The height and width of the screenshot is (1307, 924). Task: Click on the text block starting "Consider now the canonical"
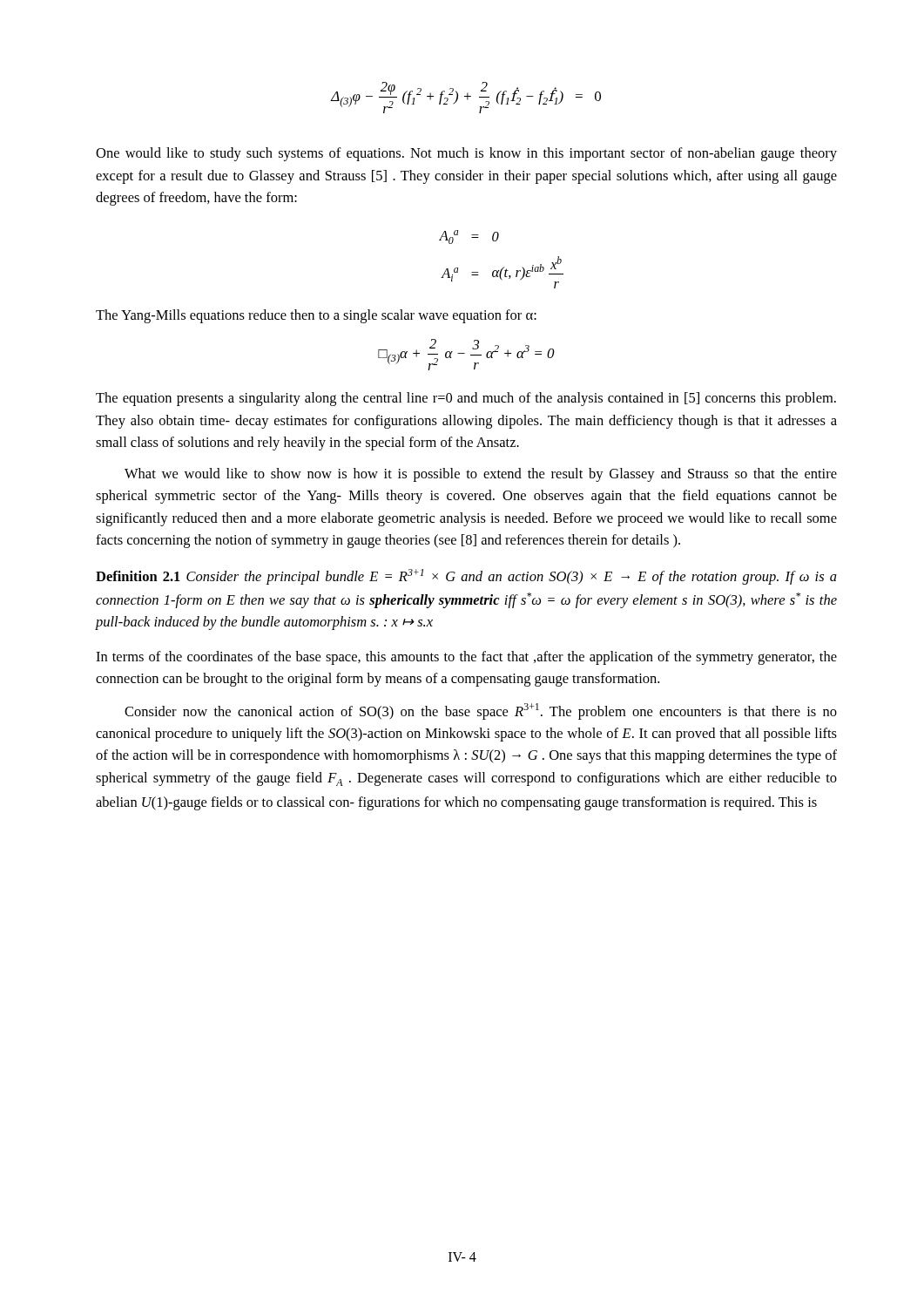[466, 755]
